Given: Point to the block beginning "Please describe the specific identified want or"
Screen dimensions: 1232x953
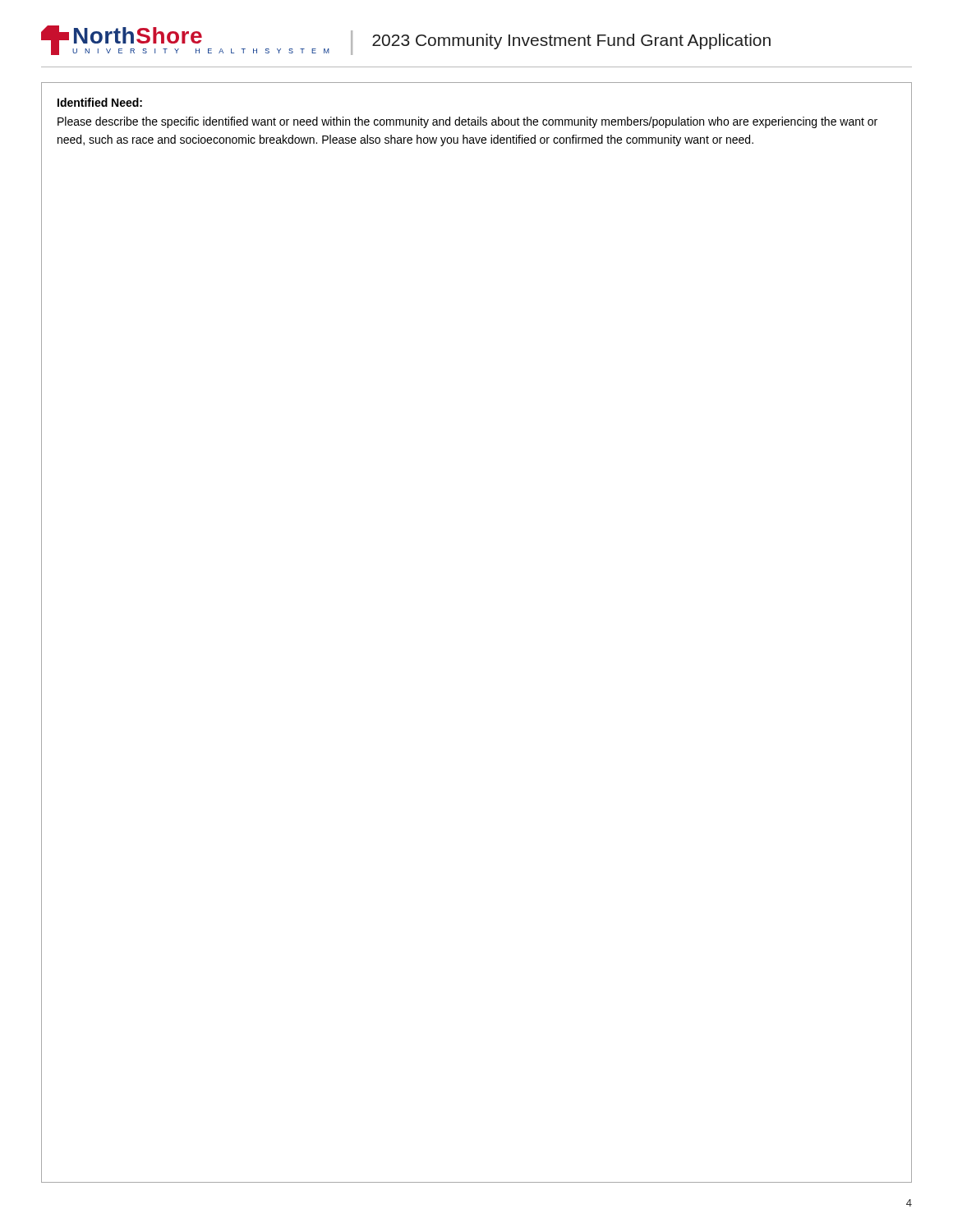Looking at the screenshot, I should pos(467,130).
